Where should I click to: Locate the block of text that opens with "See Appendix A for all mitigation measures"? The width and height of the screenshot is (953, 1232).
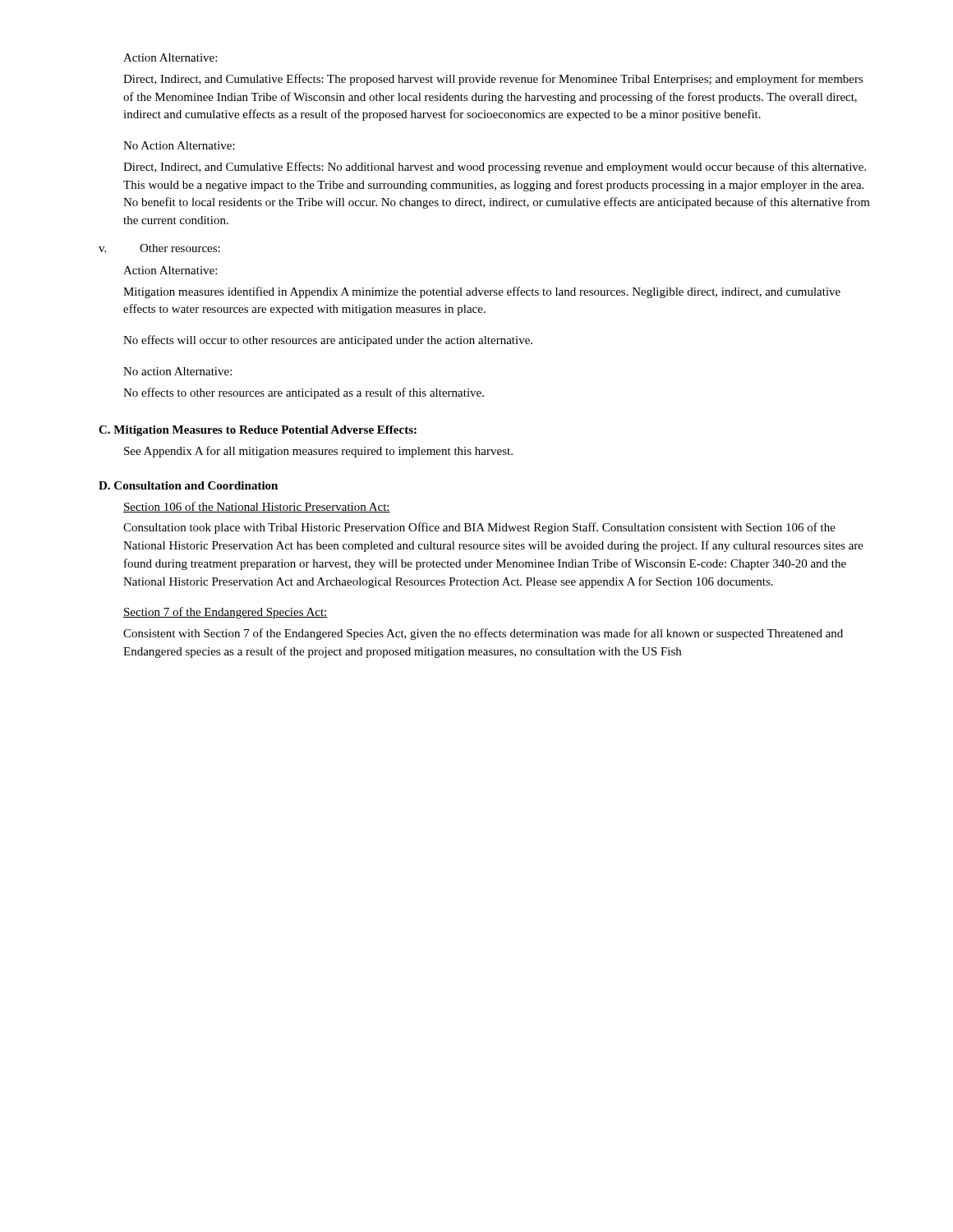click(497, 452)
